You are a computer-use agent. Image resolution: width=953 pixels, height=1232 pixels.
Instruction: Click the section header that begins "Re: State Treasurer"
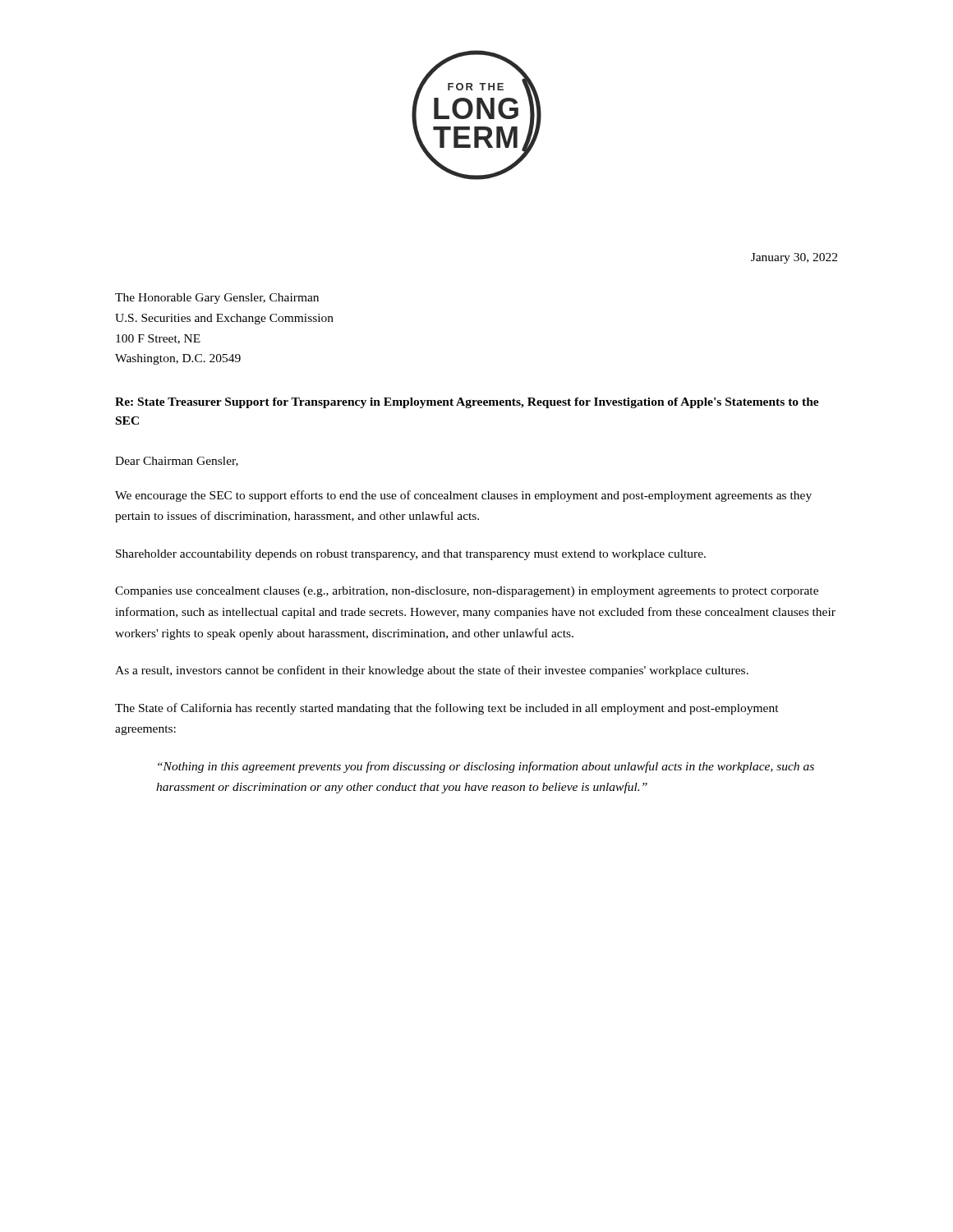467,411
